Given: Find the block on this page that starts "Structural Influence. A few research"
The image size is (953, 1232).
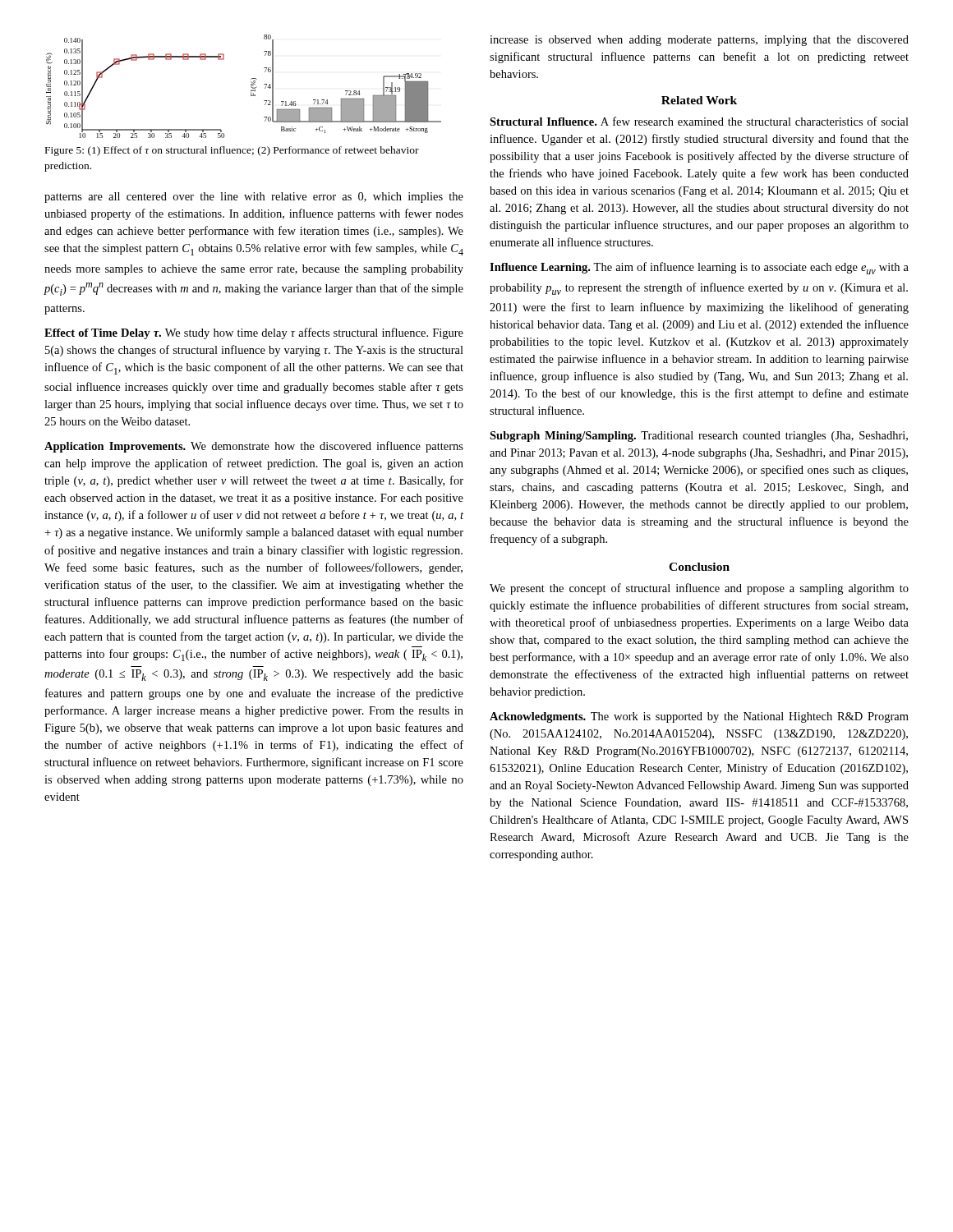Looking at the screenshot, I should point(699,331).
